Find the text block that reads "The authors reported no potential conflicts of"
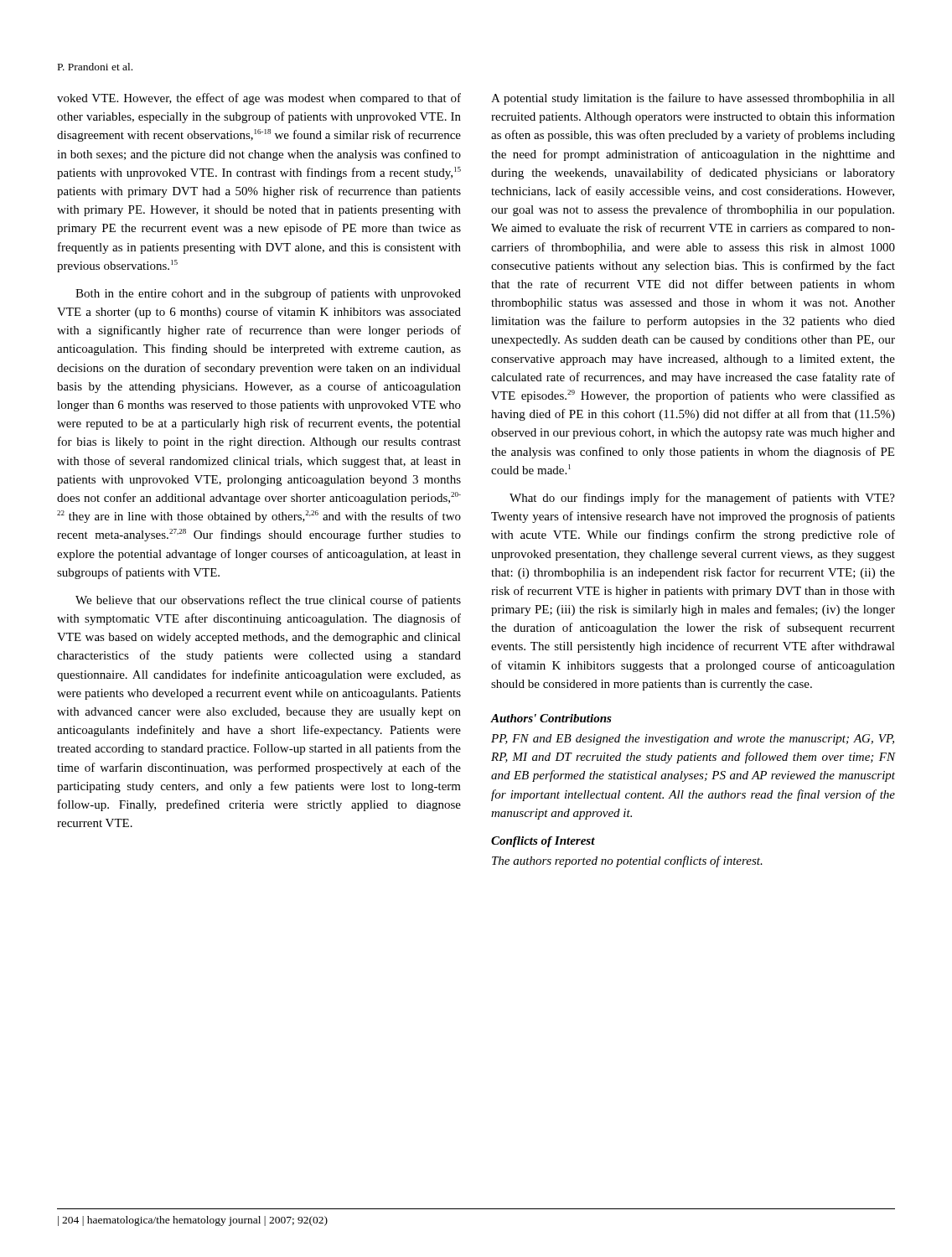Viewport: 952px width, 1257px height. pos(693,861)
